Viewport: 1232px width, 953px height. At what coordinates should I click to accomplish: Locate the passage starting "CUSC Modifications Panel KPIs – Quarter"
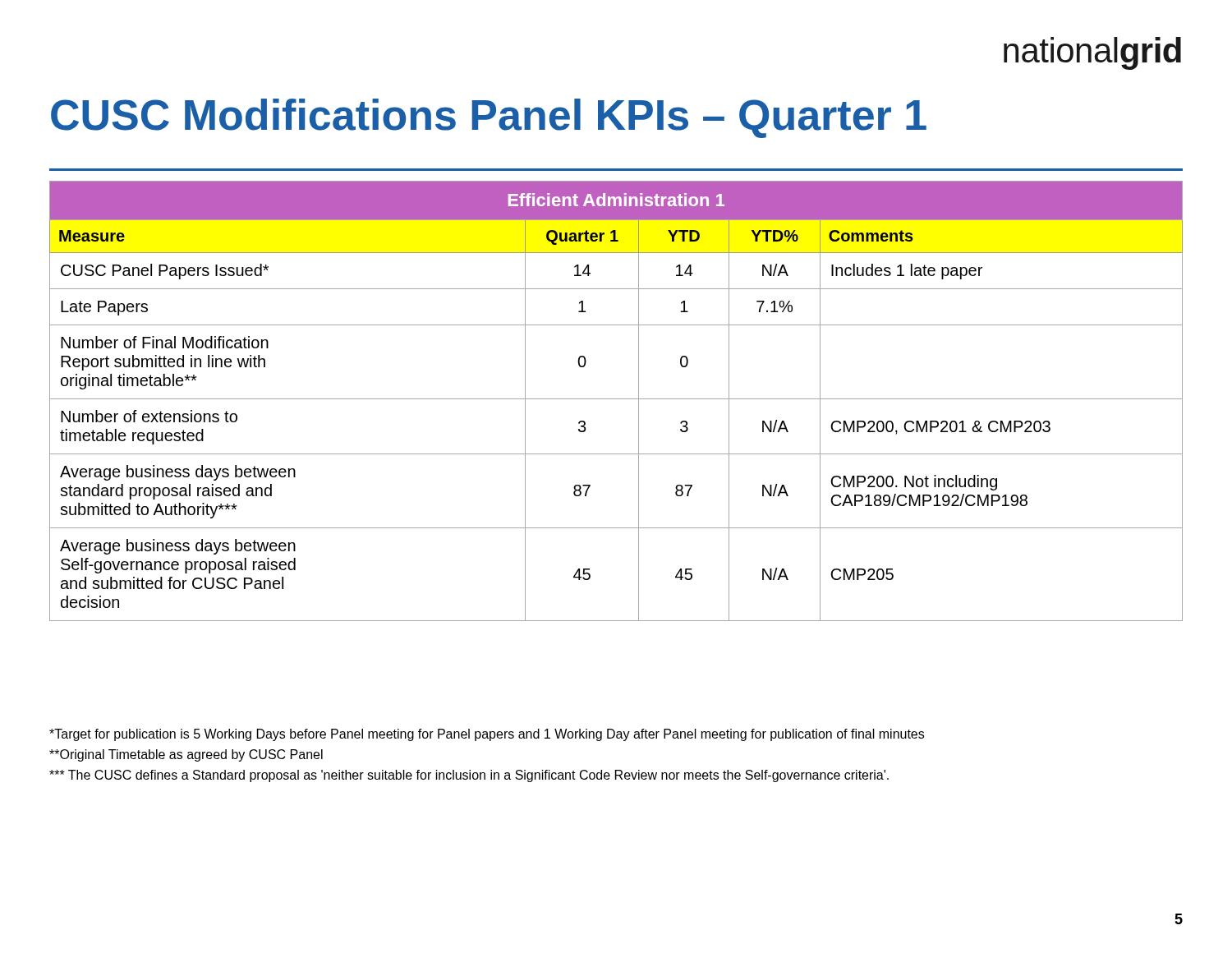tap(616, 115)
